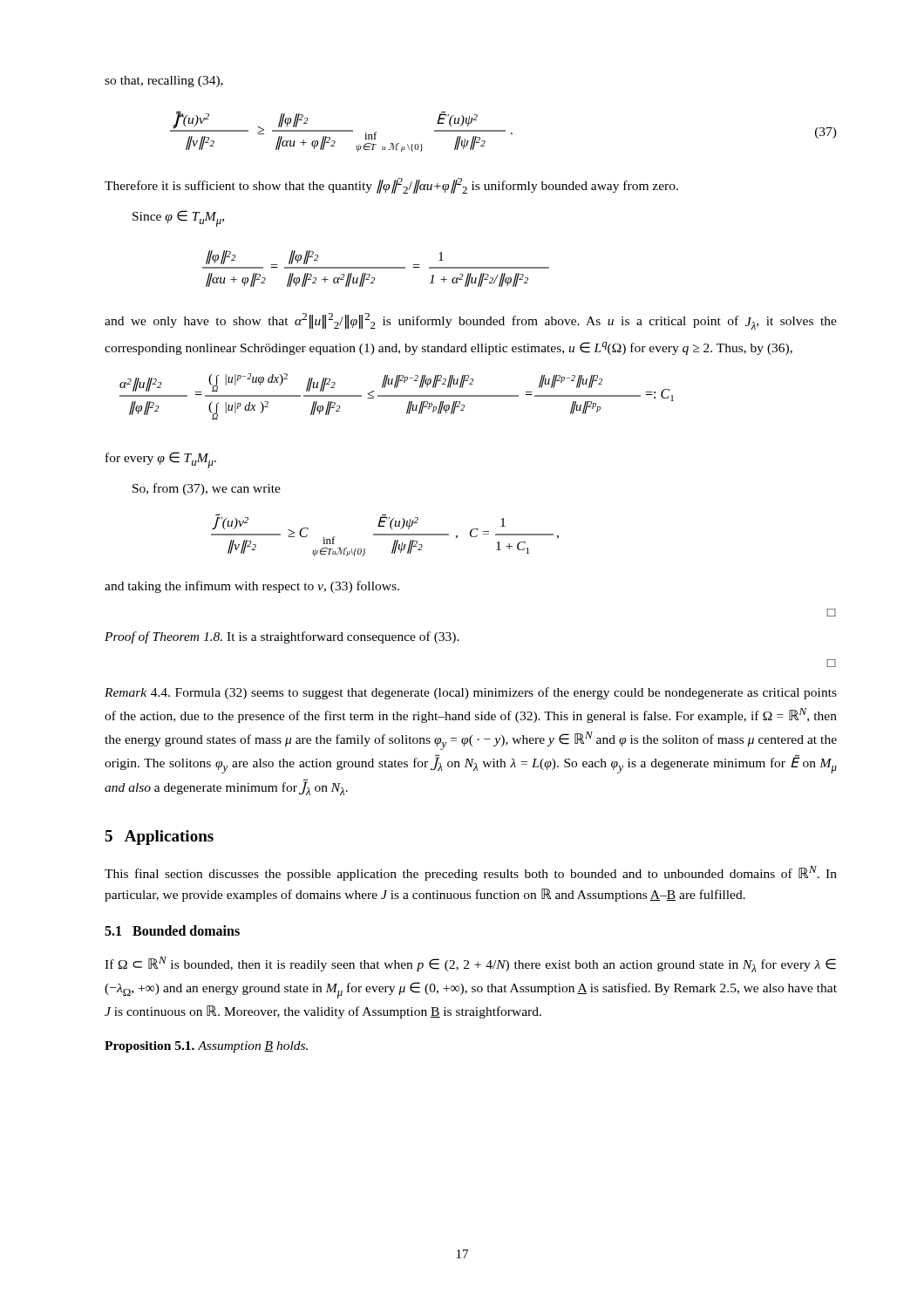
Task: Locate the text with the text "Since φ ∈ TuMμ,"
Action: [178, 218]
